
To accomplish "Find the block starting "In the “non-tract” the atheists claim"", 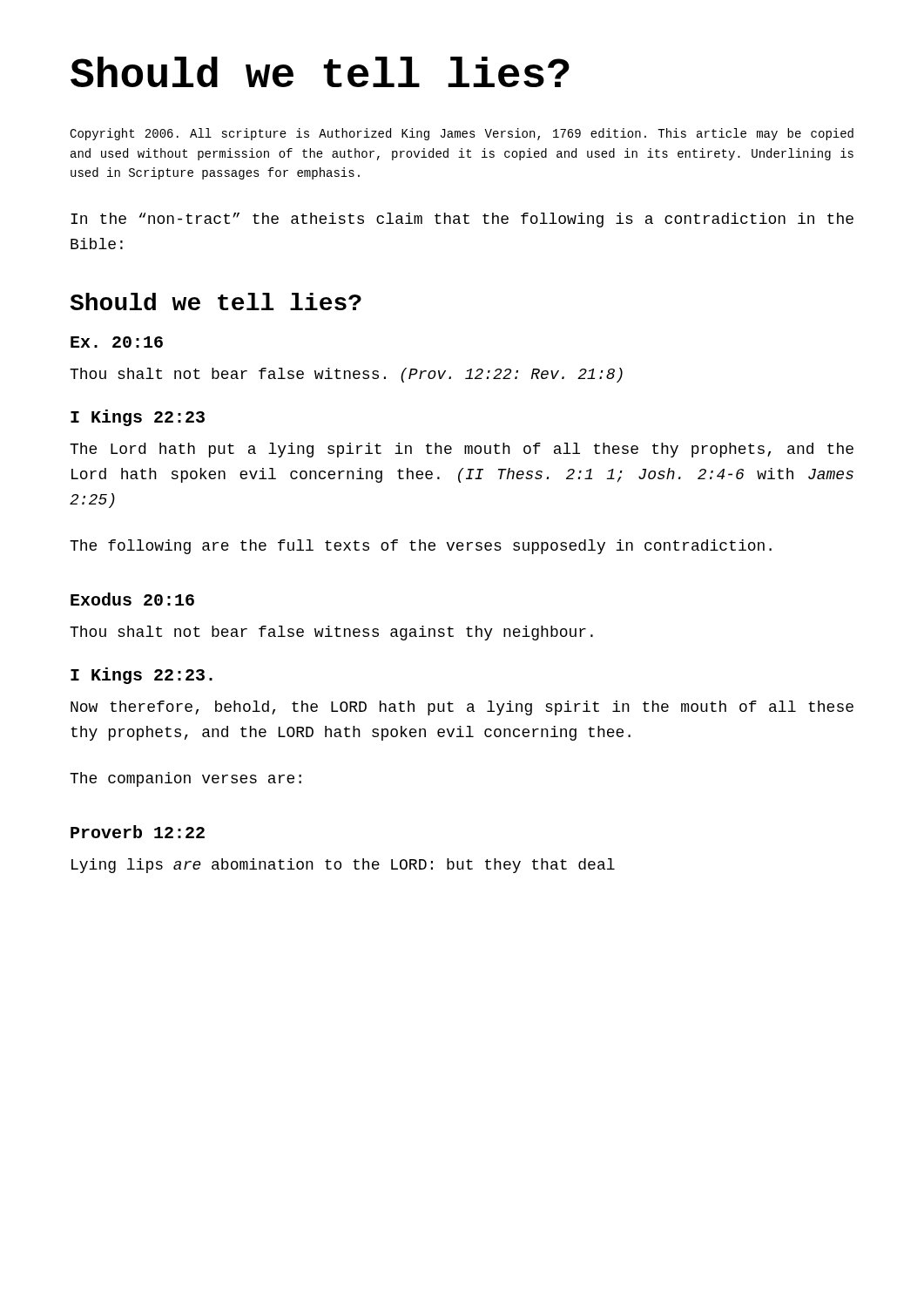I will 462,233.
